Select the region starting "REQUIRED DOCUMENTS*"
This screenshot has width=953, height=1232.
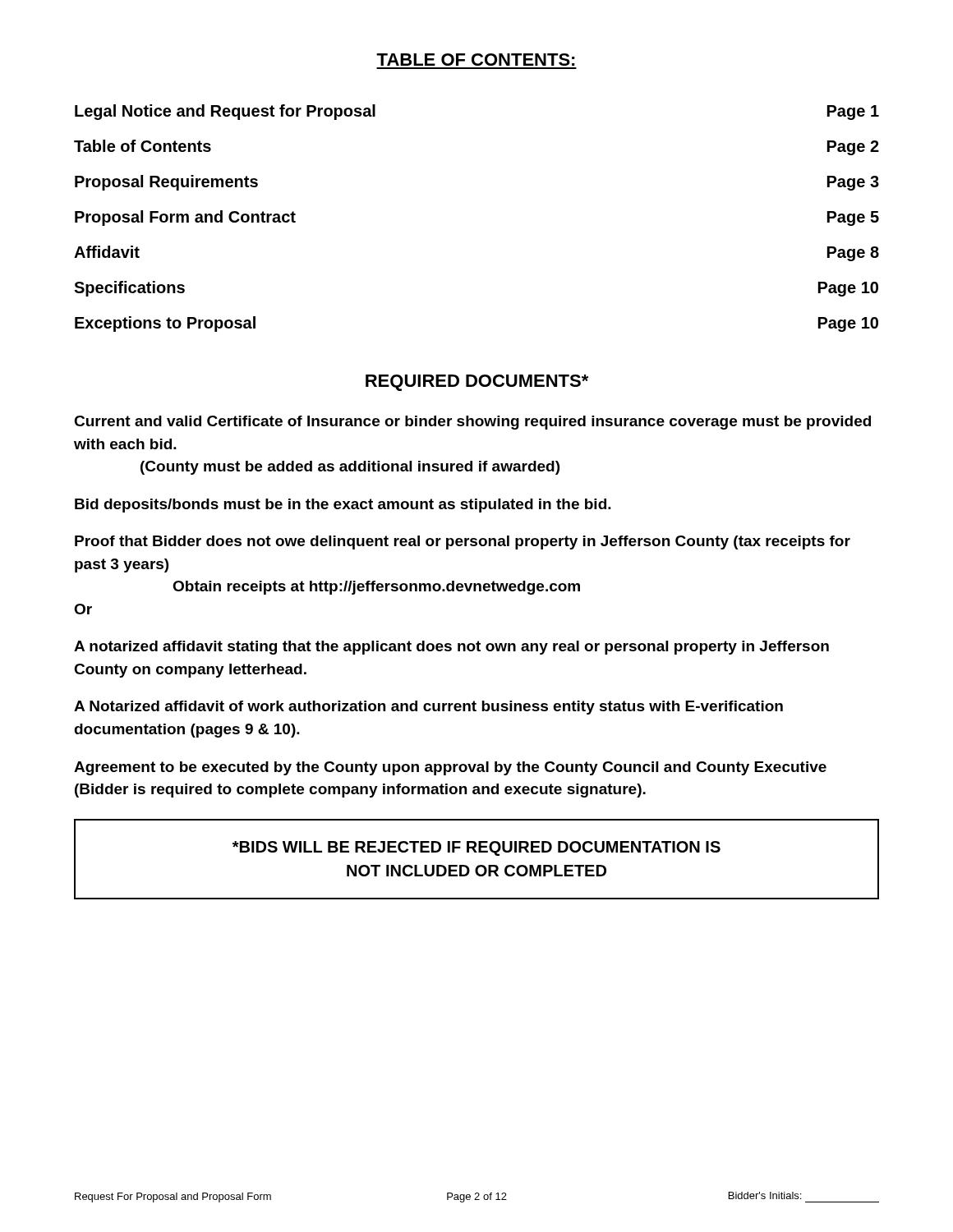pyautogui.click(x=476, y=381)
